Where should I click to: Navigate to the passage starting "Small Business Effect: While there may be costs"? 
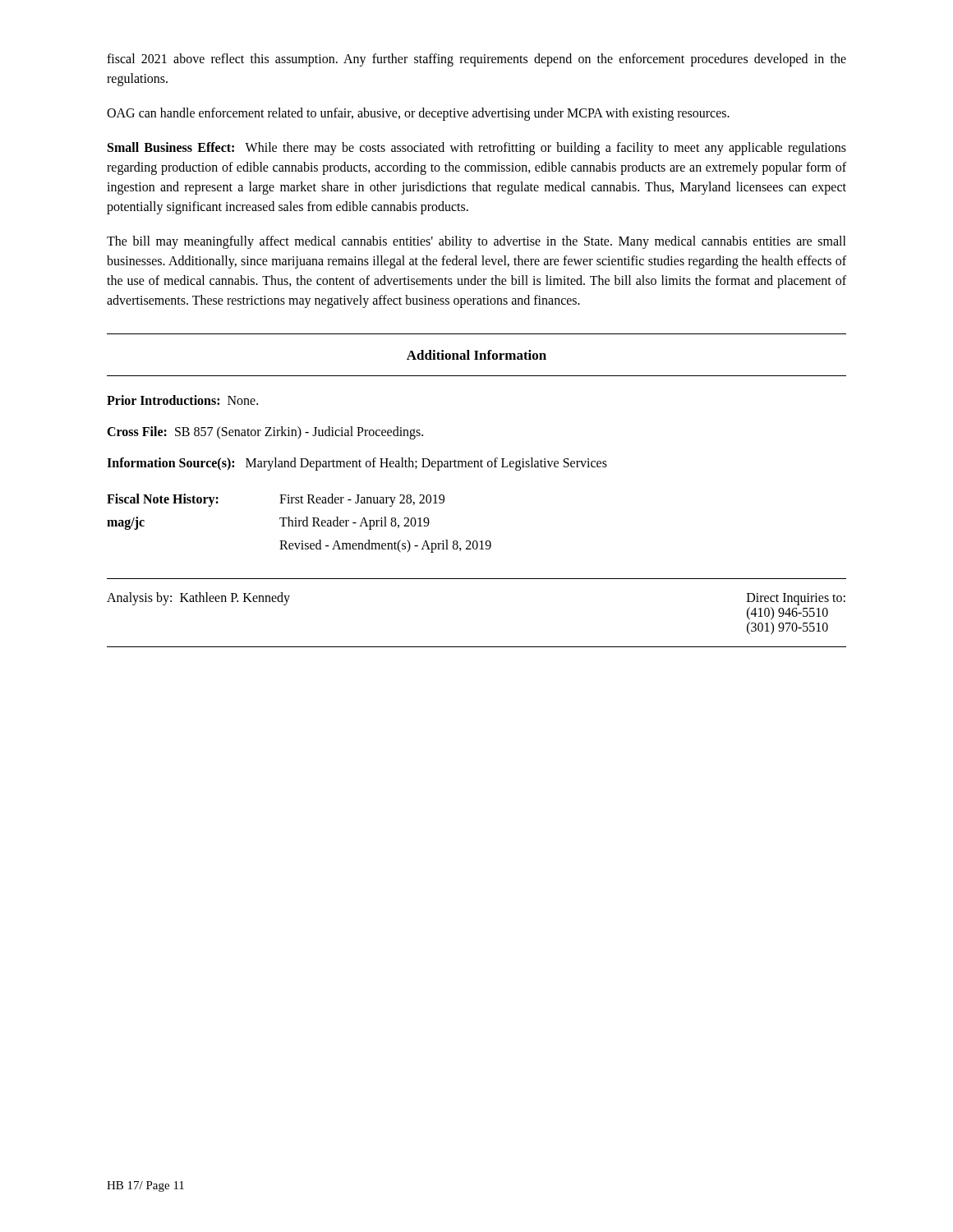click(x=476, y=177)
